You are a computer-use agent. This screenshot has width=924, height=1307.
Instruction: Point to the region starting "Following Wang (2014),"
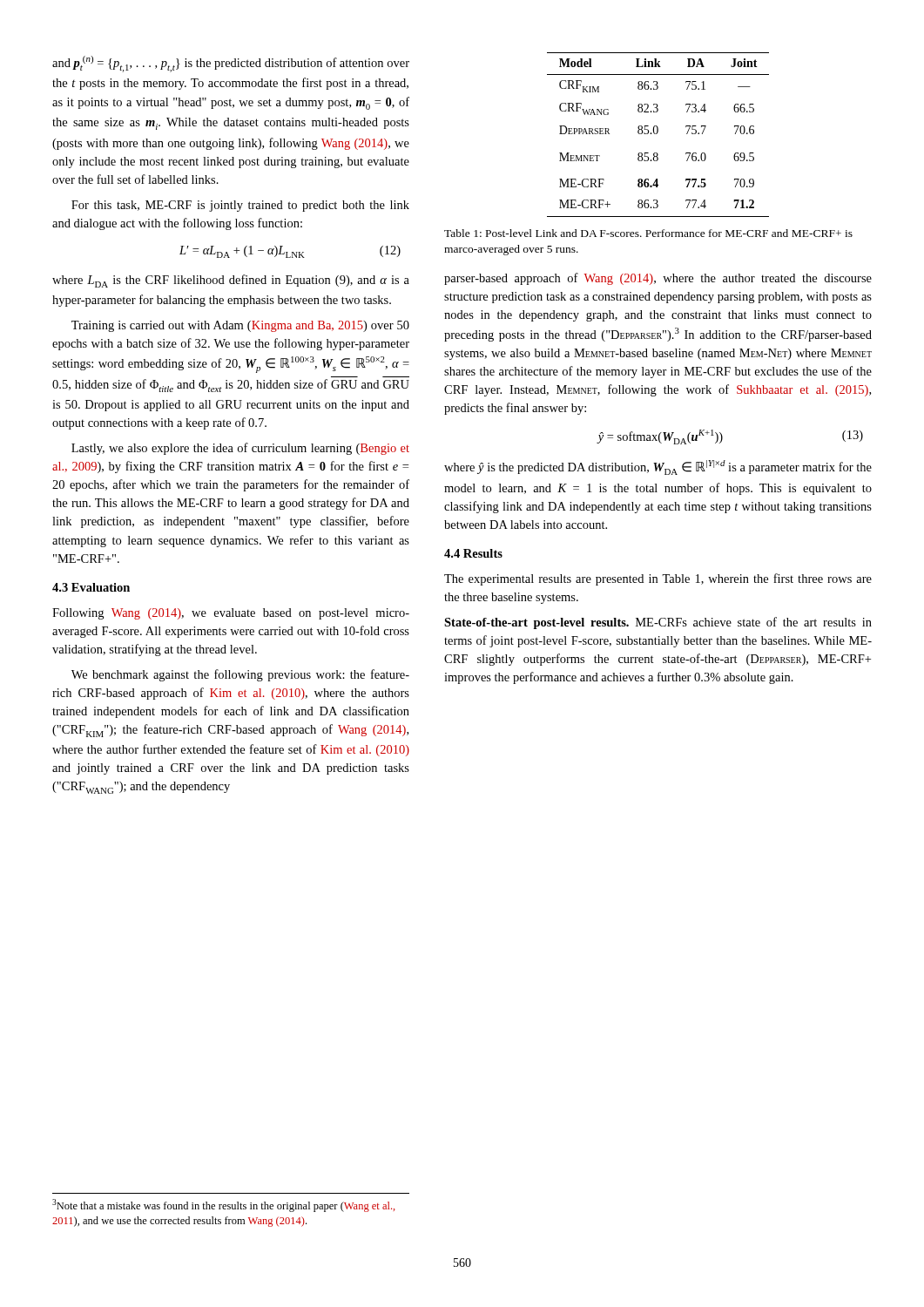click(x=231, y=631)
